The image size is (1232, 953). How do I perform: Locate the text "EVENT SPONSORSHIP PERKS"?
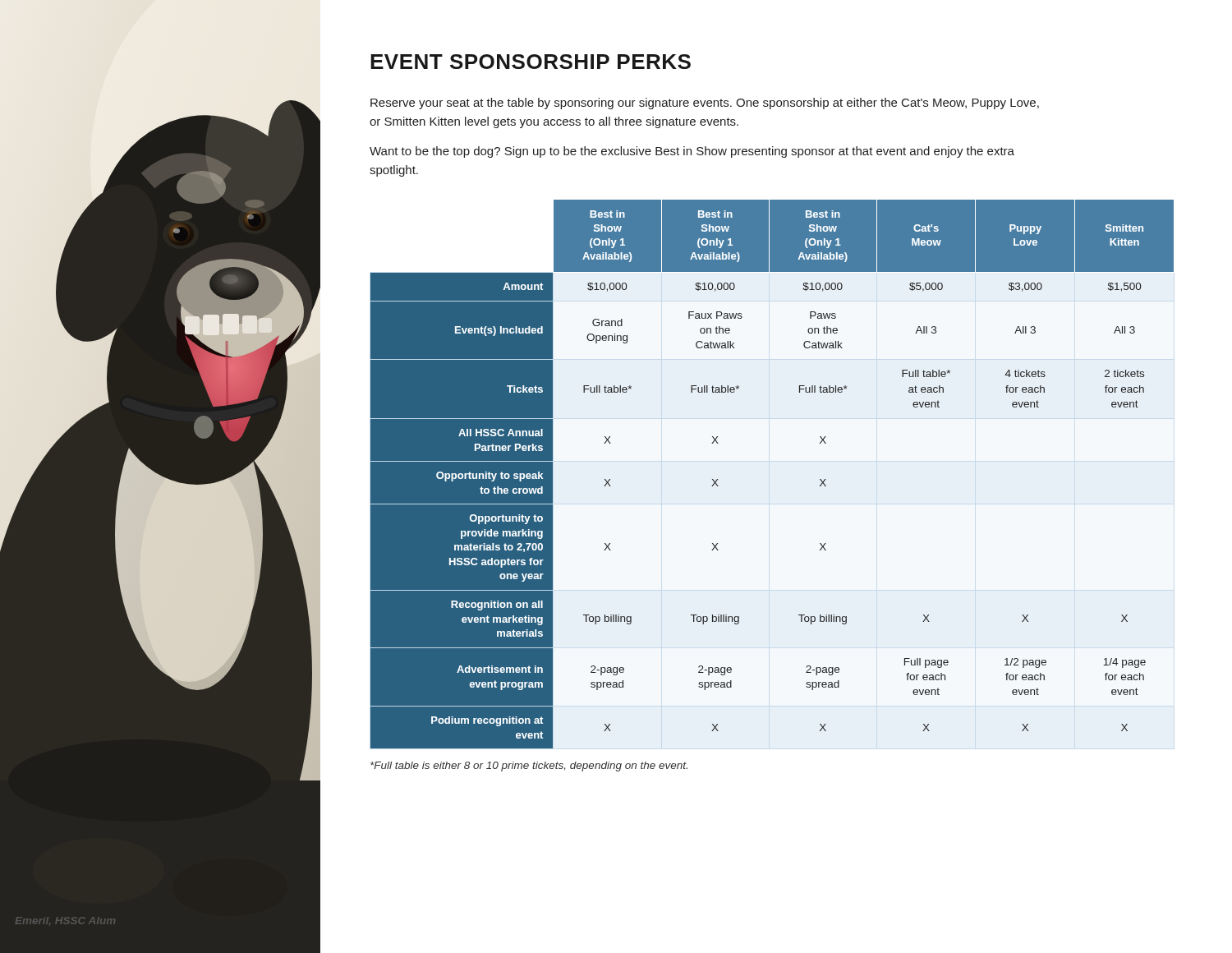(x=531, y=62)
